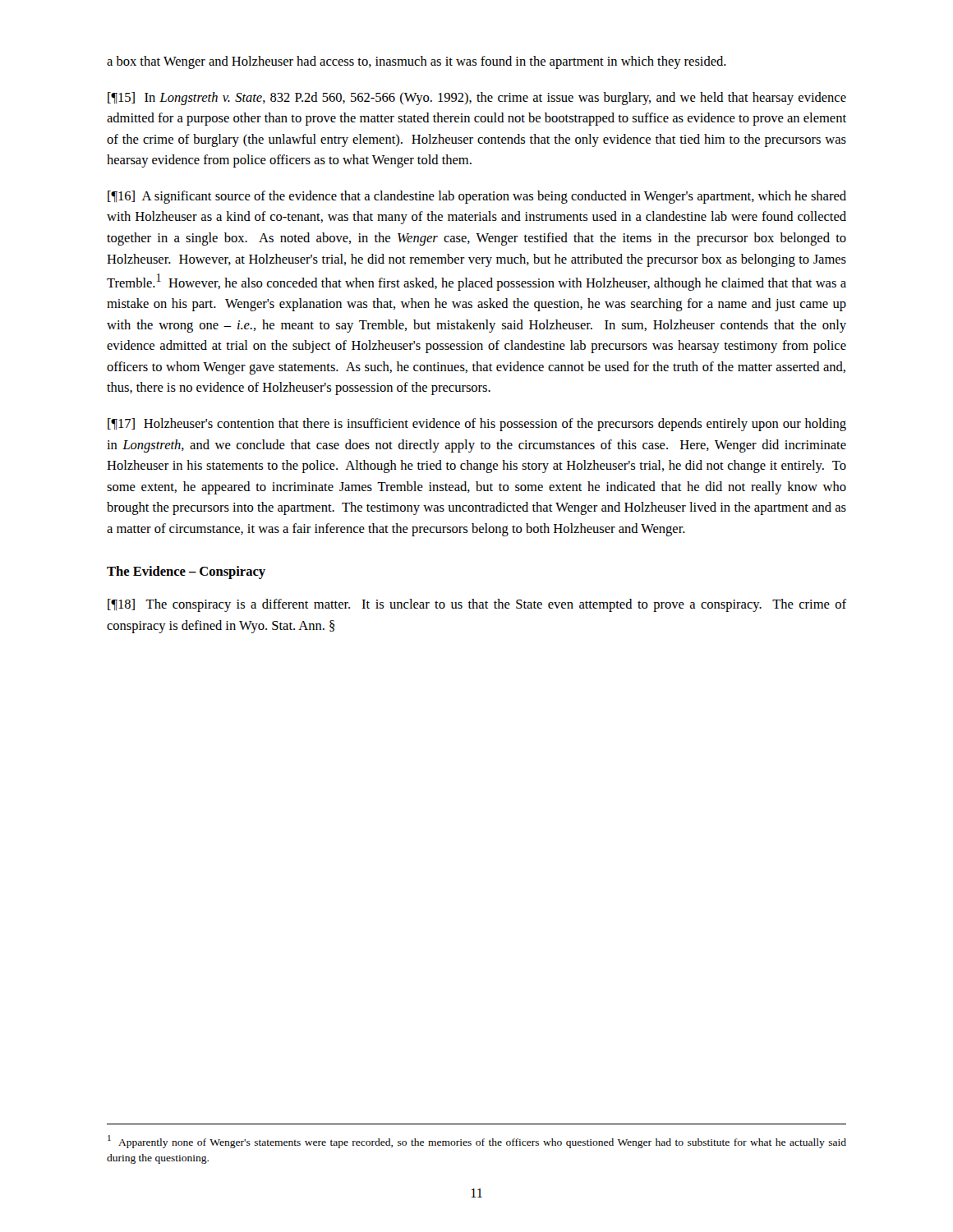Click on the region starting "[¶17] Holzheuser's contention that there"
The image size is (953, 1232).
[476, 476]
